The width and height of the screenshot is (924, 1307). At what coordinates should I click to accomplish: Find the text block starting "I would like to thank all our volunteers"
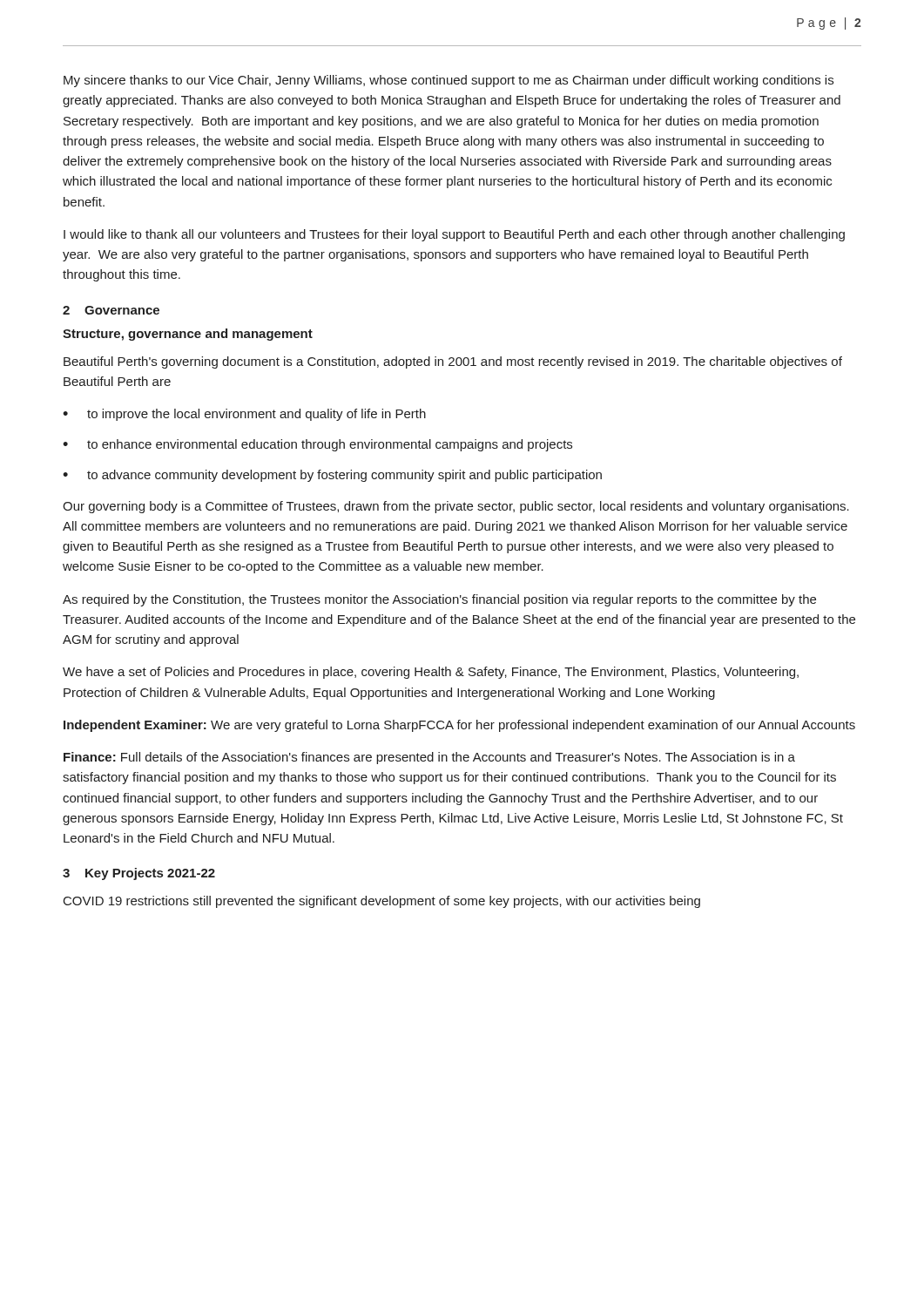point(454,254)
